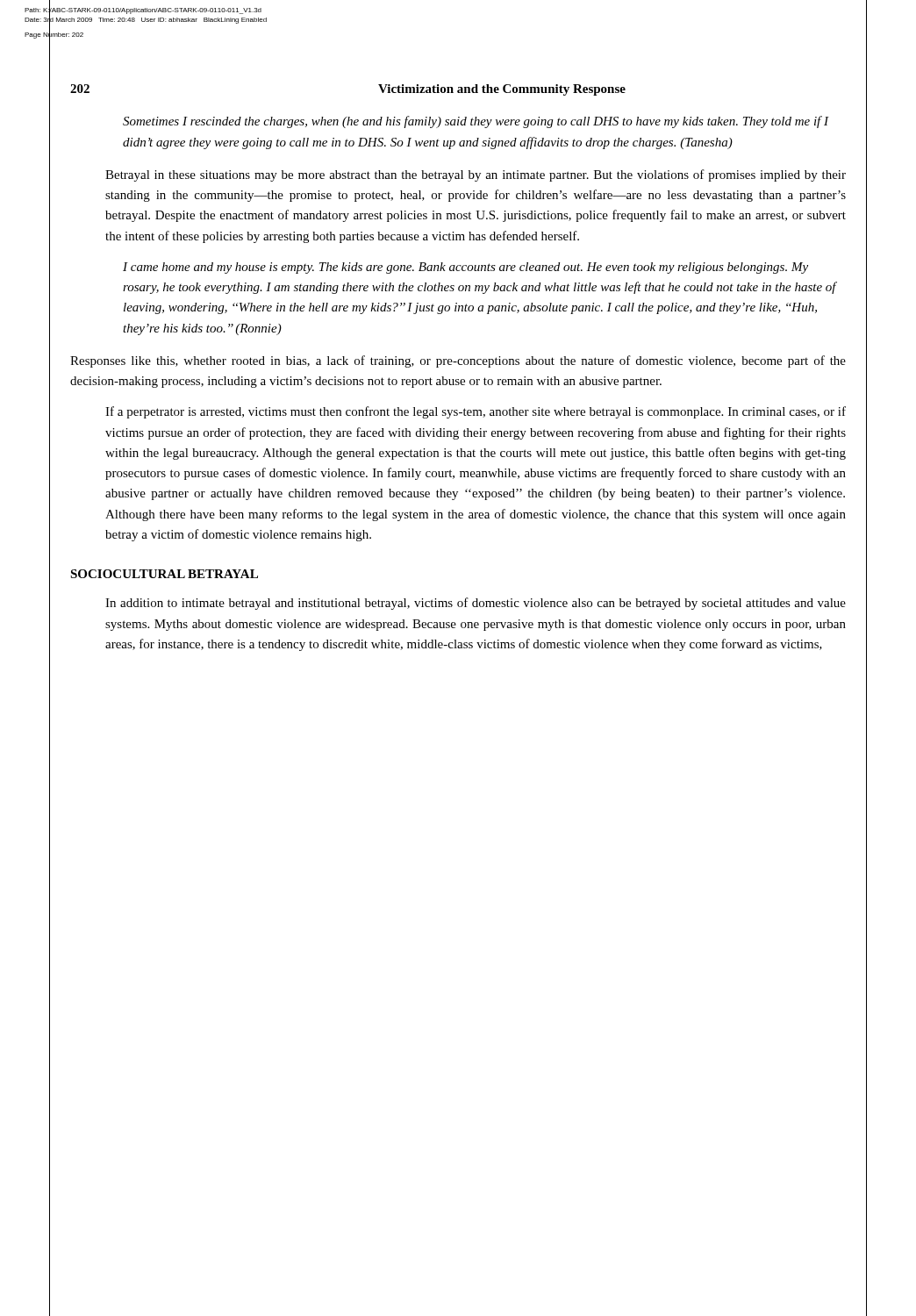Click on the text block that says "I came home and my house is empty."
The image size is (916, 1316).
479,297
